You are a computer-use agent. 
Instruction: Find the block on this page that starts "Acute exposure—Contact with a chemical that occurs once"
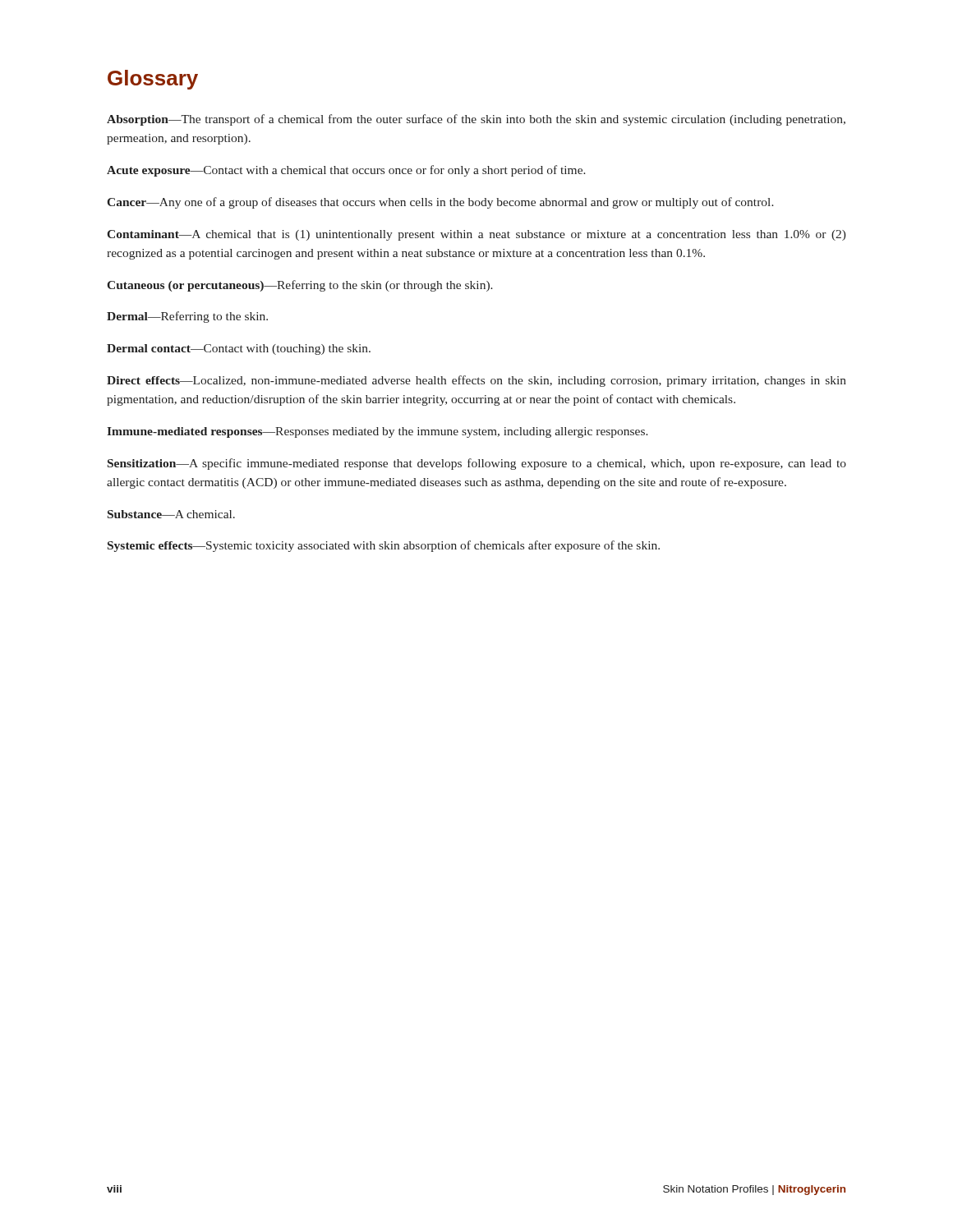point(476,170)
